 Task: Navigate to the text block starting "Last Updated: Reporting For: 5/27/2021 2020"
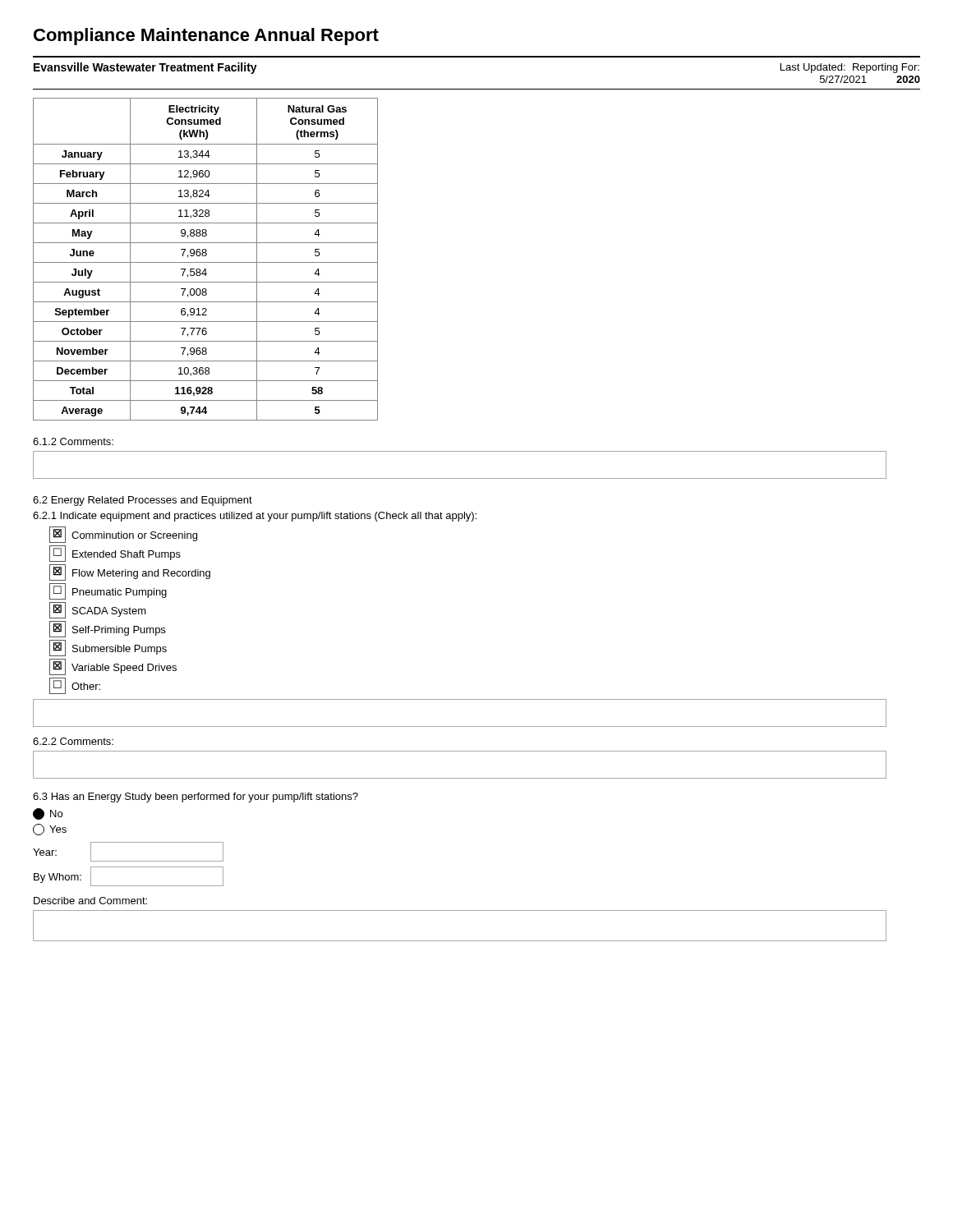coord(850,73)
